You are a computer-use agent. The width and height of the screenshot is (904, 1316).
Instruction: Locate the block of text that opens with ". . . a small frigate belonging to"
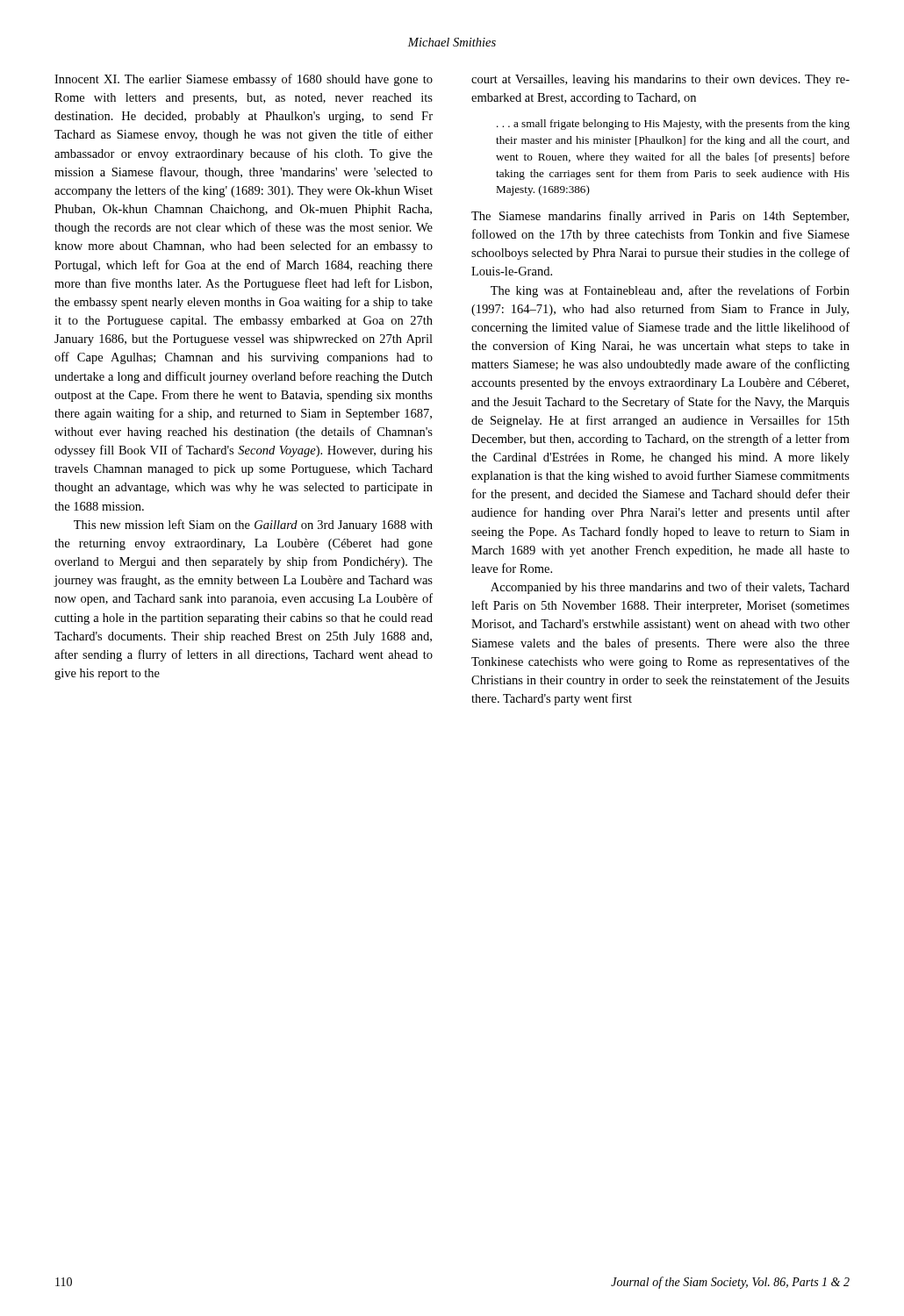673,156
